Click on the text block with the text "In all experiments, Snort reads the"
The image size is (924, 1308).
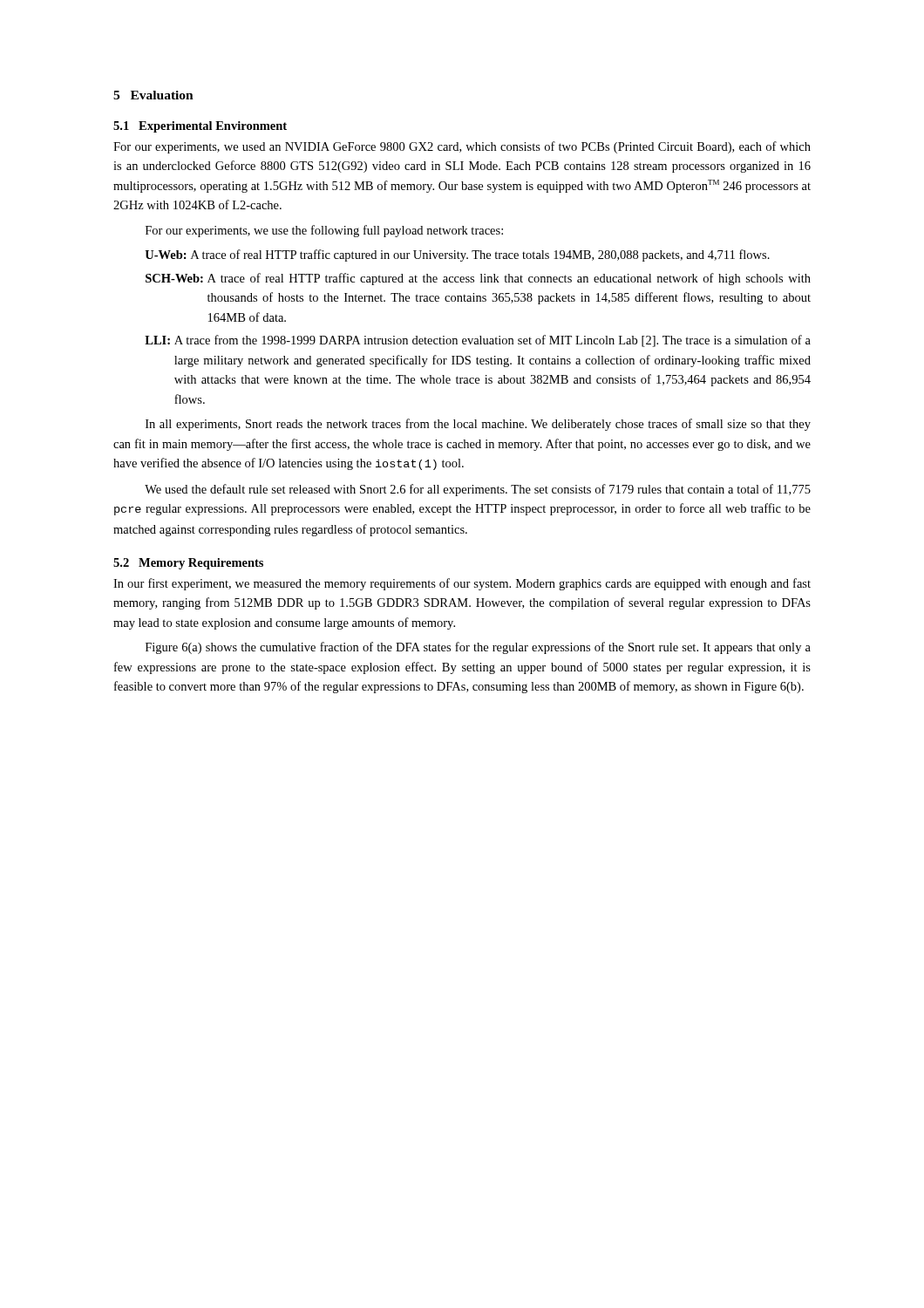462,477
